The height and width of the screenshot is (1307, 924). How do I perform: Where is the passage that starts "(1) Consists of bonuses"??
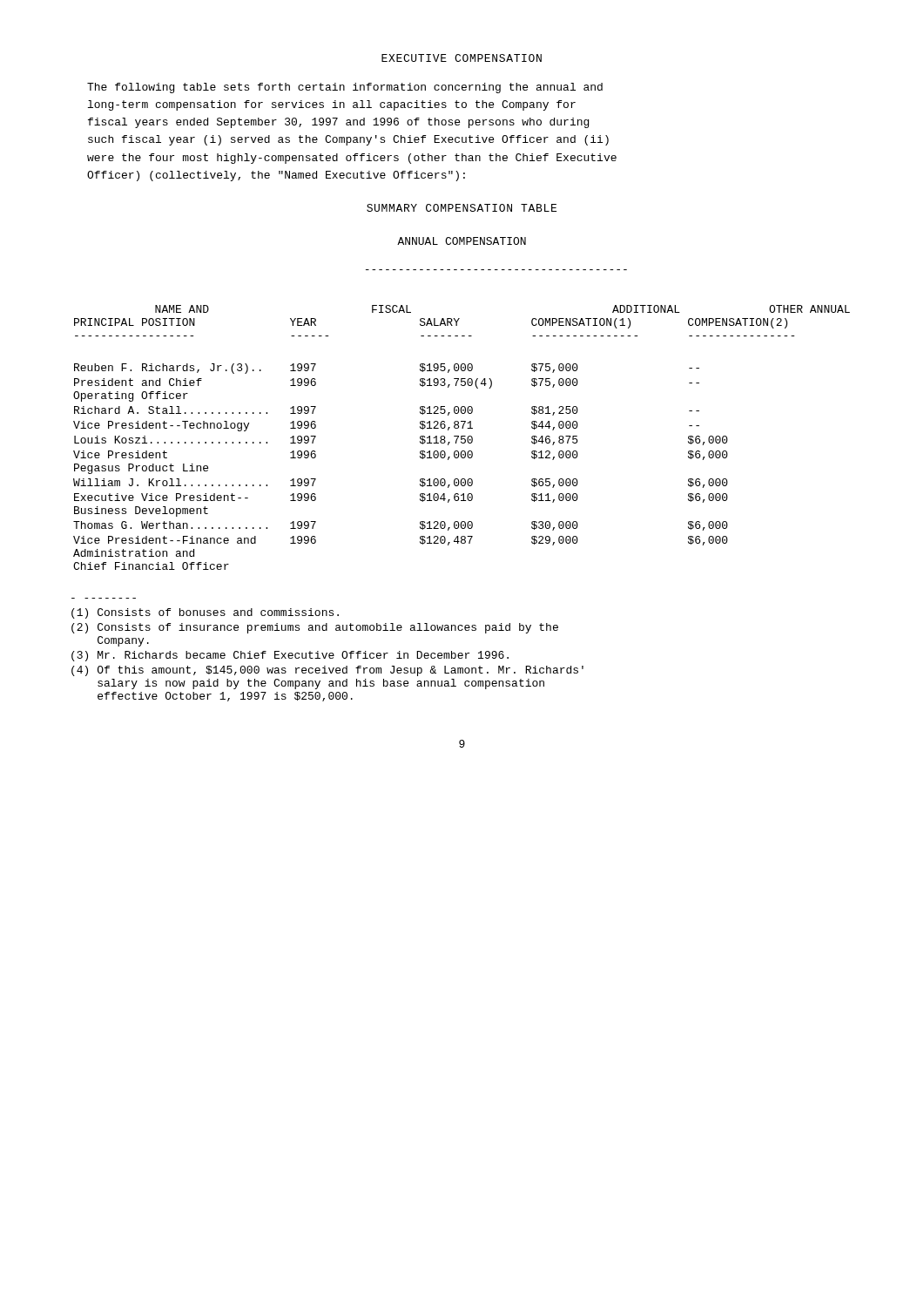(x=206, y=613)
